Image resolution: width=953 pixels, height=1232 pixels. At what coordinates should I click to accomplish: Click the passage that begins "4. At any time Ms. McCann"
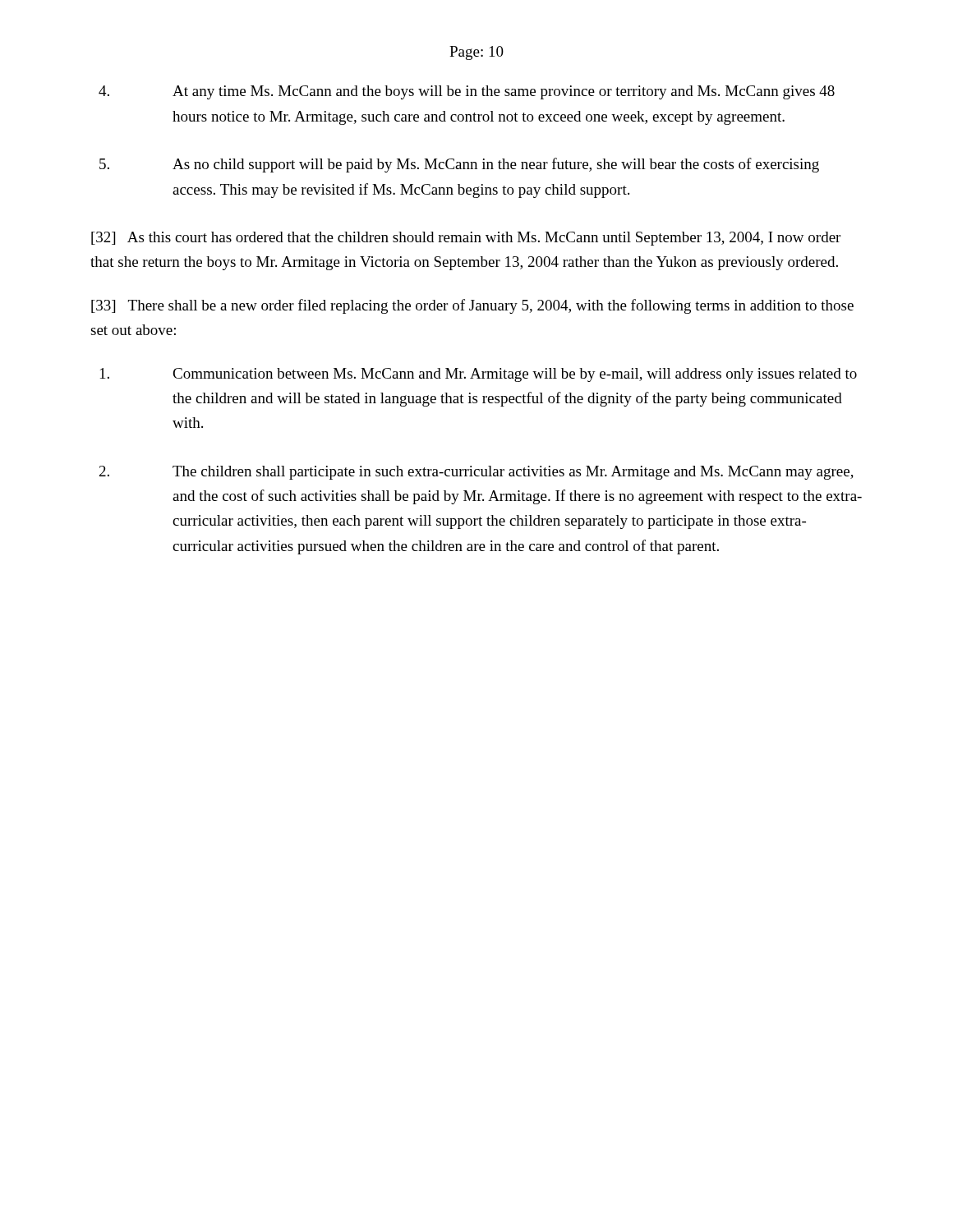coord(476,104)
